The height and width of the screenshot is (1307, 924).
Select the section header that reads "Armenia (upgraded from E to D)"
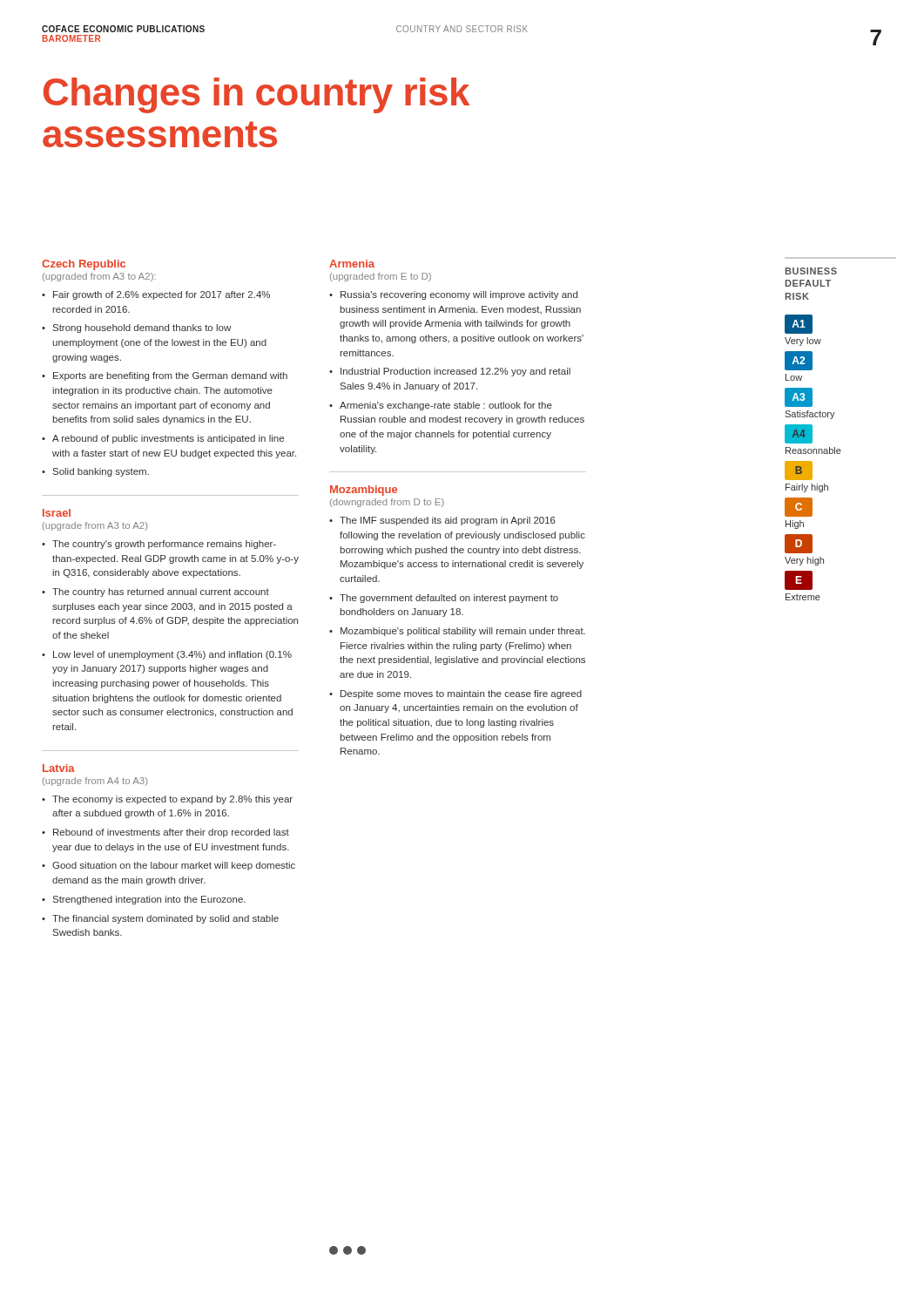[352, 264]
